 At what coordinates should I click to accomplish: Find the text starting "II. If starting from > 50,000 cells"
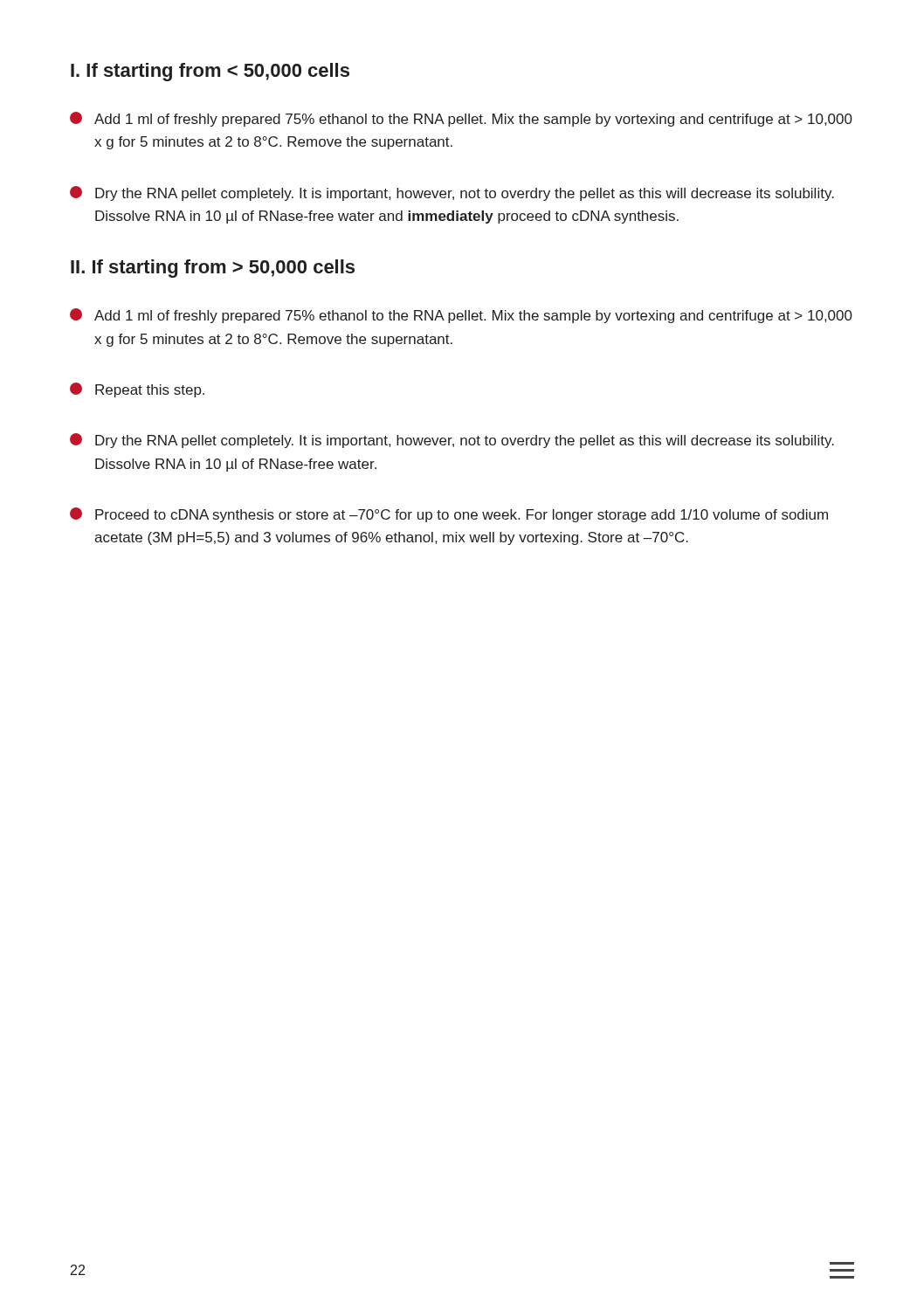tap(213, 267)
